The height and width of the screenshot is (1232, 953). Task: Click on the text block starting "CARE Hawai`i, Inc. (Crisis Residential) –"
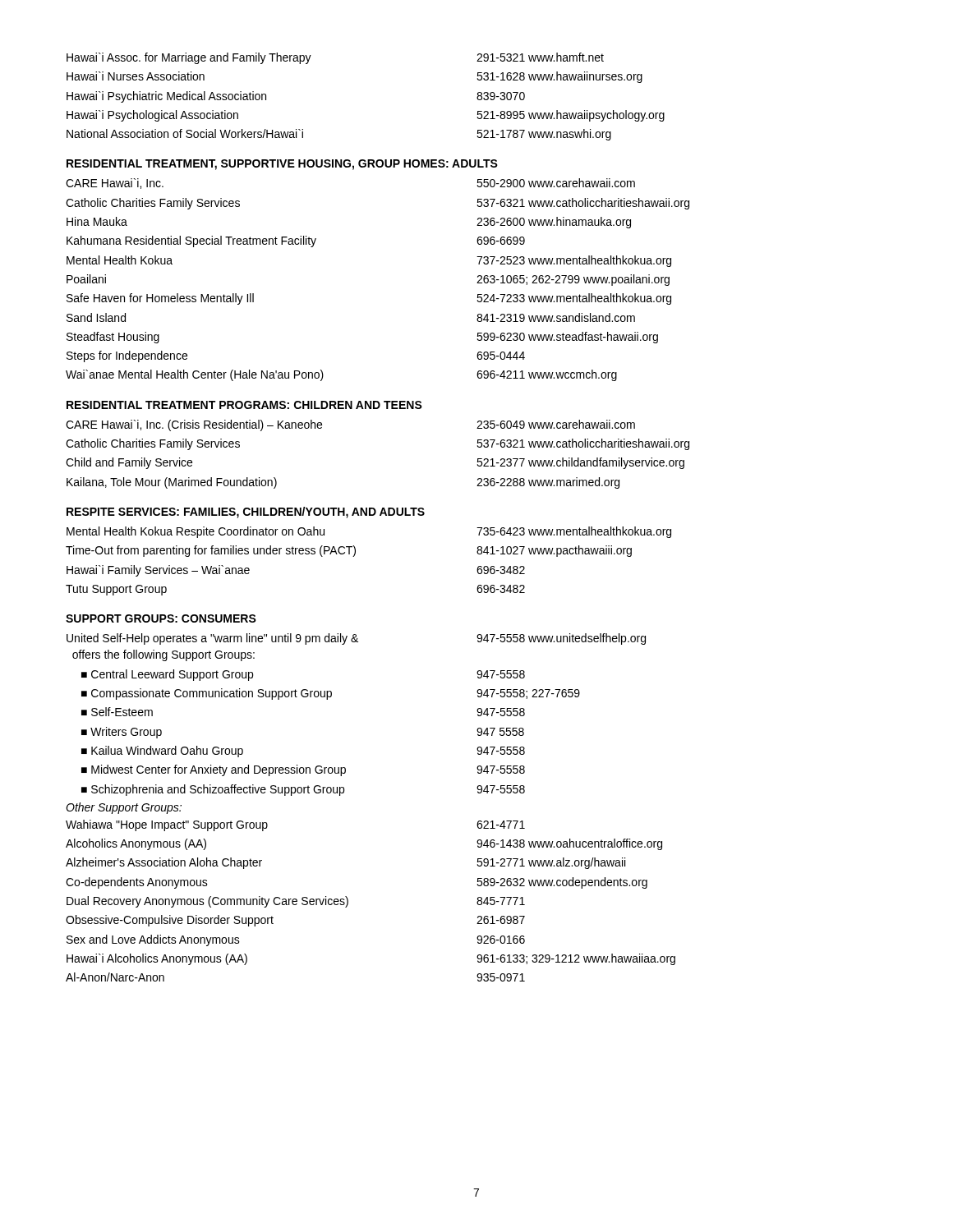(x=476, y=425)
